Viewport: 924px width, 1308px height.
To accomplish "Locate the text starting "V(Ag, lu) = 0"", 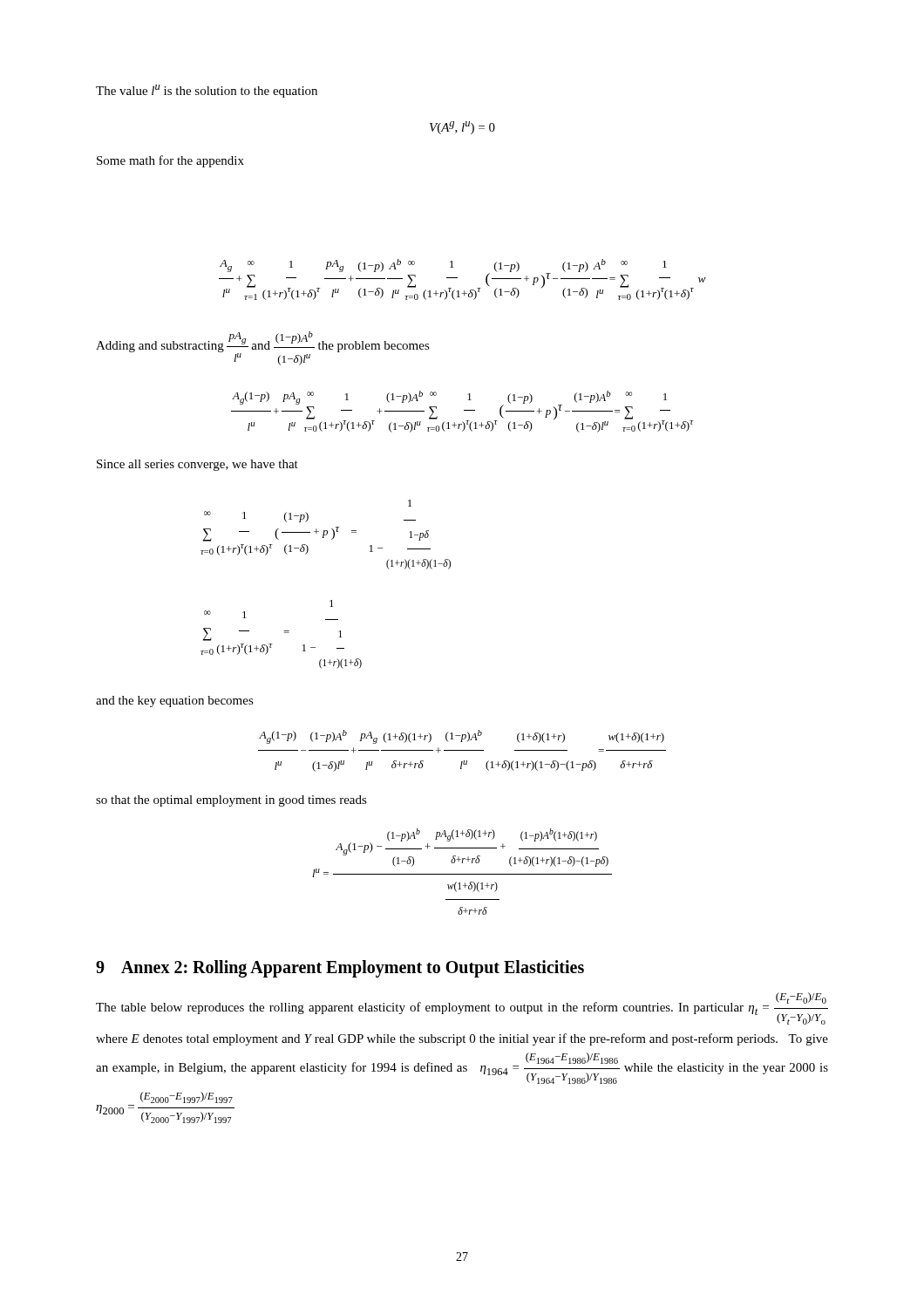I will (x=462, y=125).
